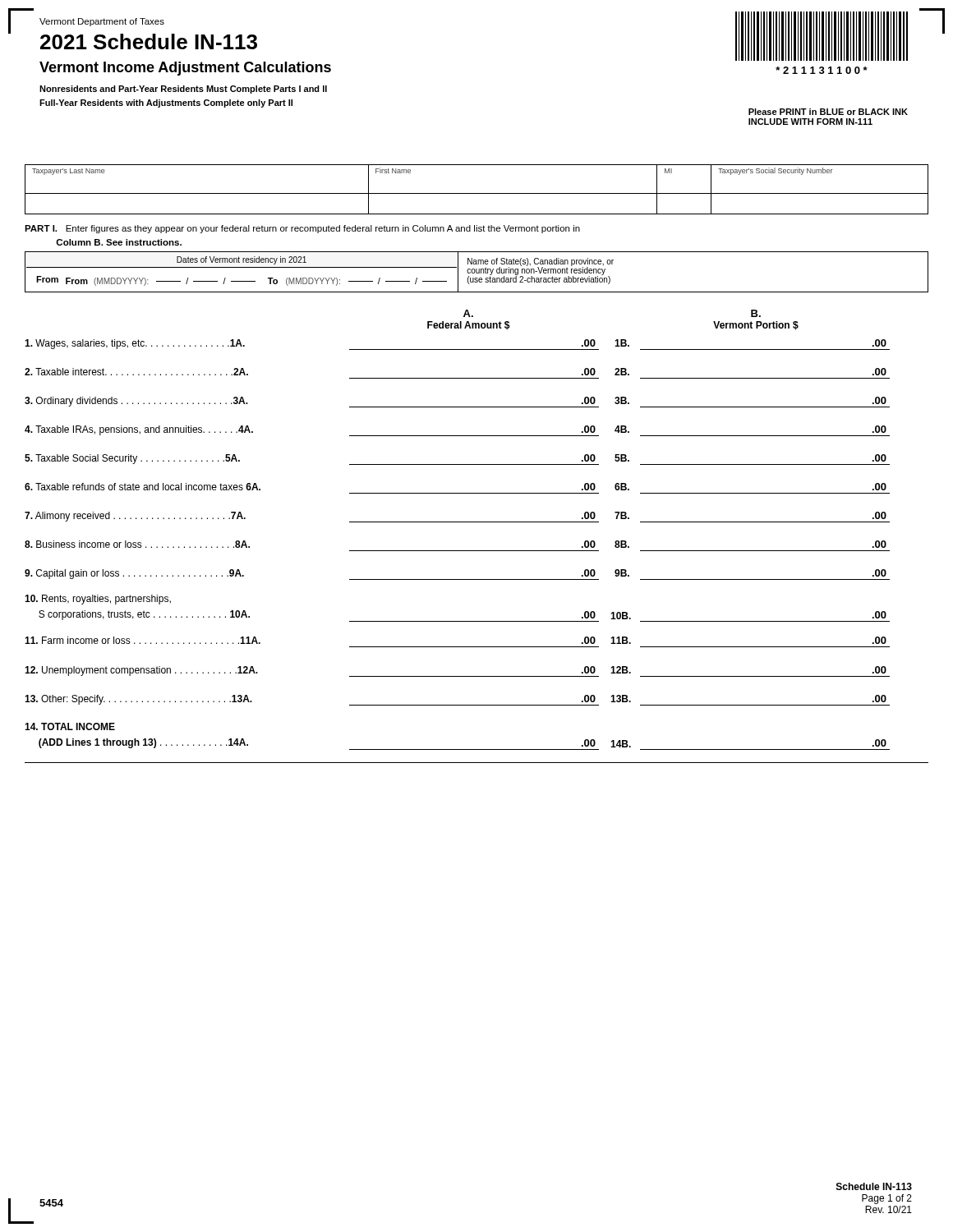
Task: Locate the list item containing "10. Rents, royalties, partnerships, S corporations, trusts, etc"
Action: 98,600
